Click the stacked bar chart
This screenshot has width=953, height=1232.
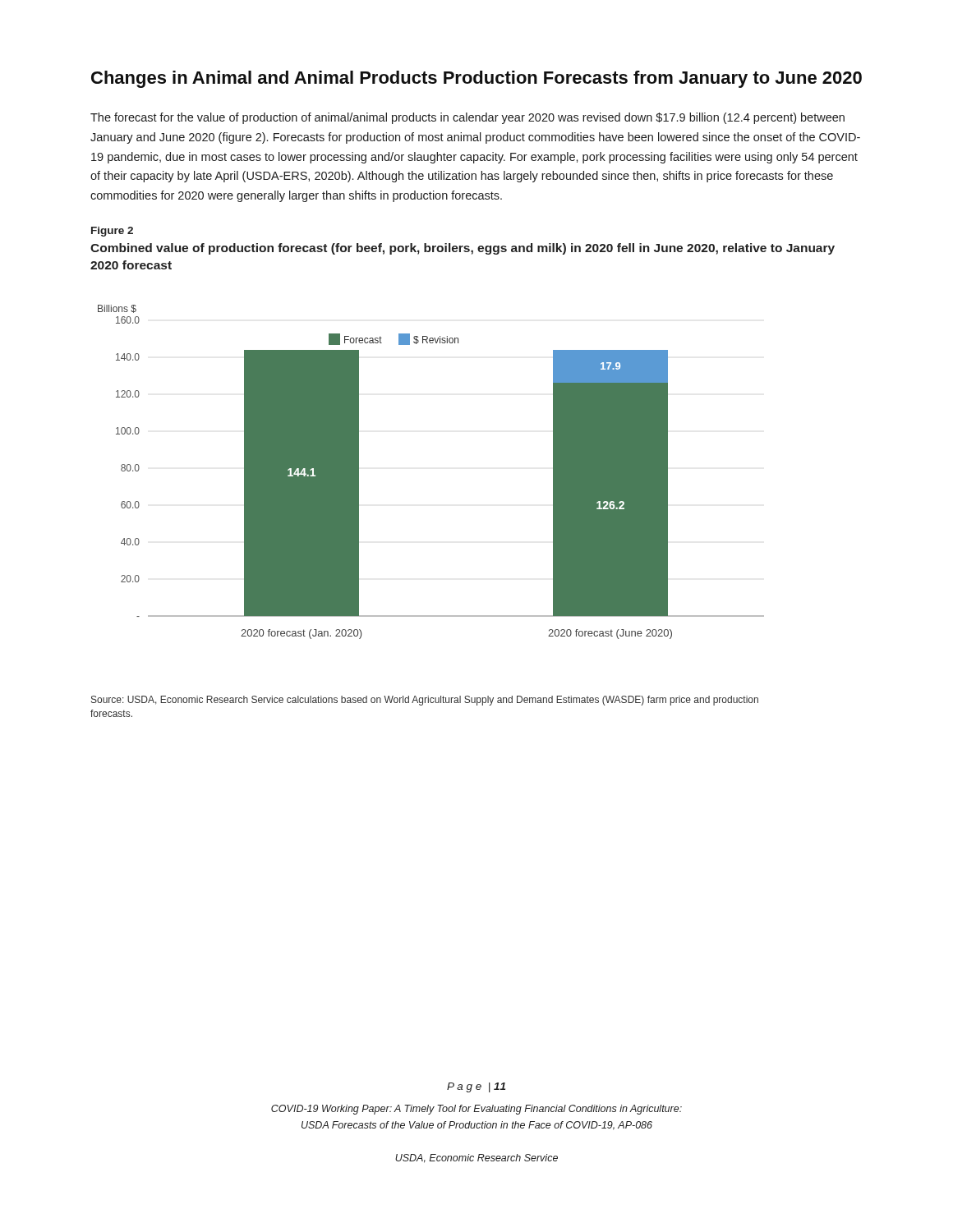pos(444,486)
